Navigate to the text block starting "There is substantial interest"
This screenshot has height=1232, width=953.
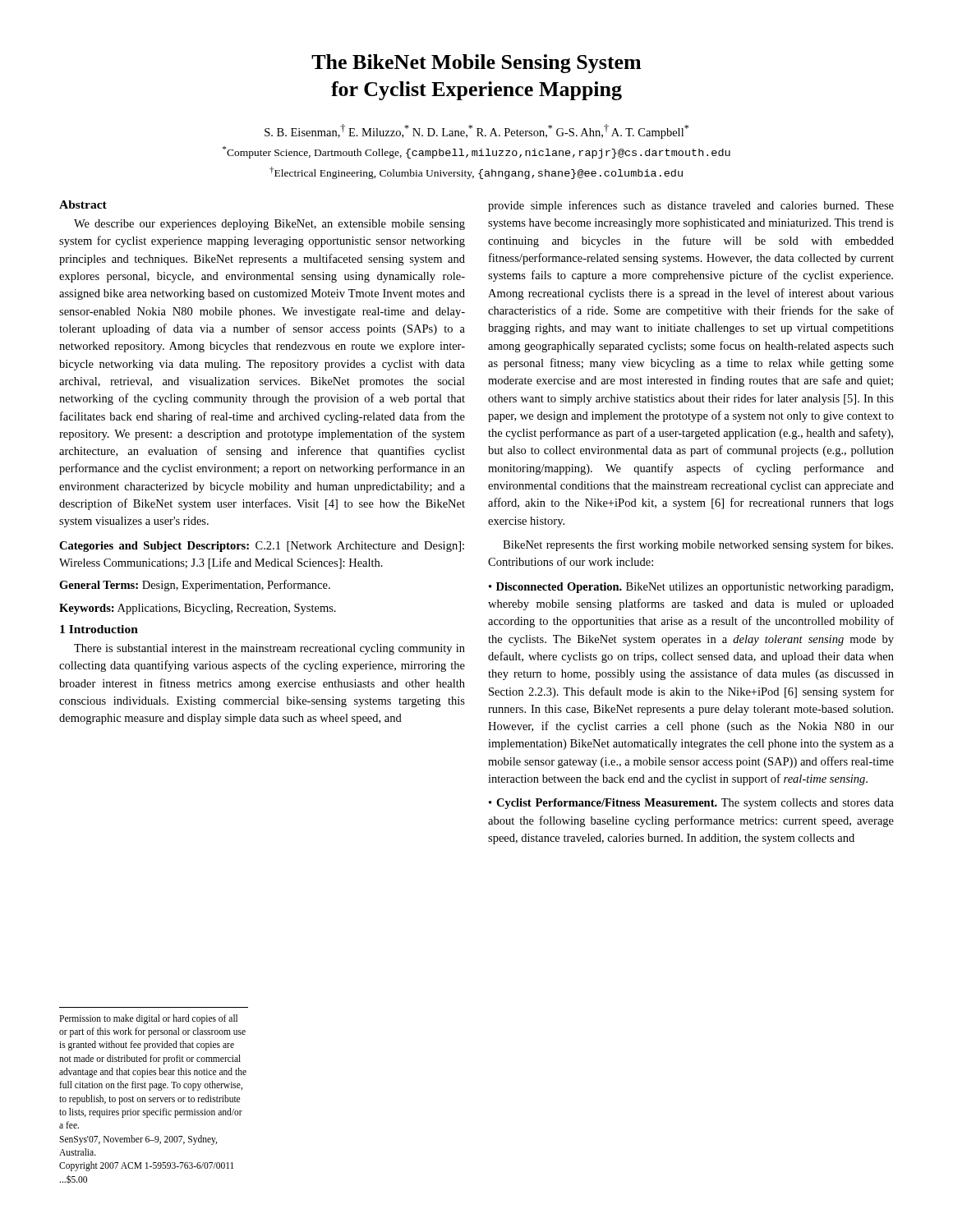tap(262, 683)
